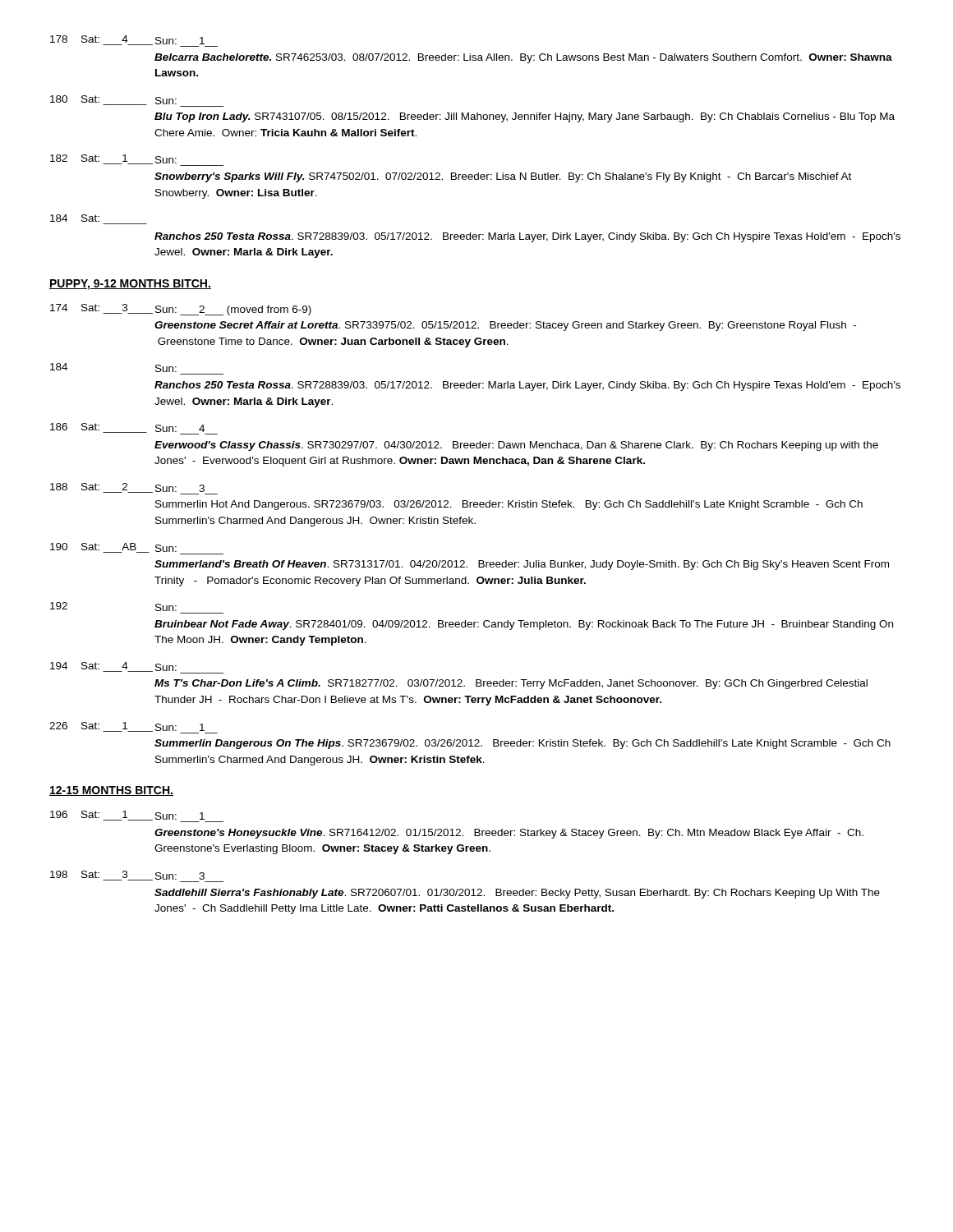Click on the text starting "186 Sat: _______ Sun:"
Viewport: 953px width, 1232px height.
coord(476,445)
